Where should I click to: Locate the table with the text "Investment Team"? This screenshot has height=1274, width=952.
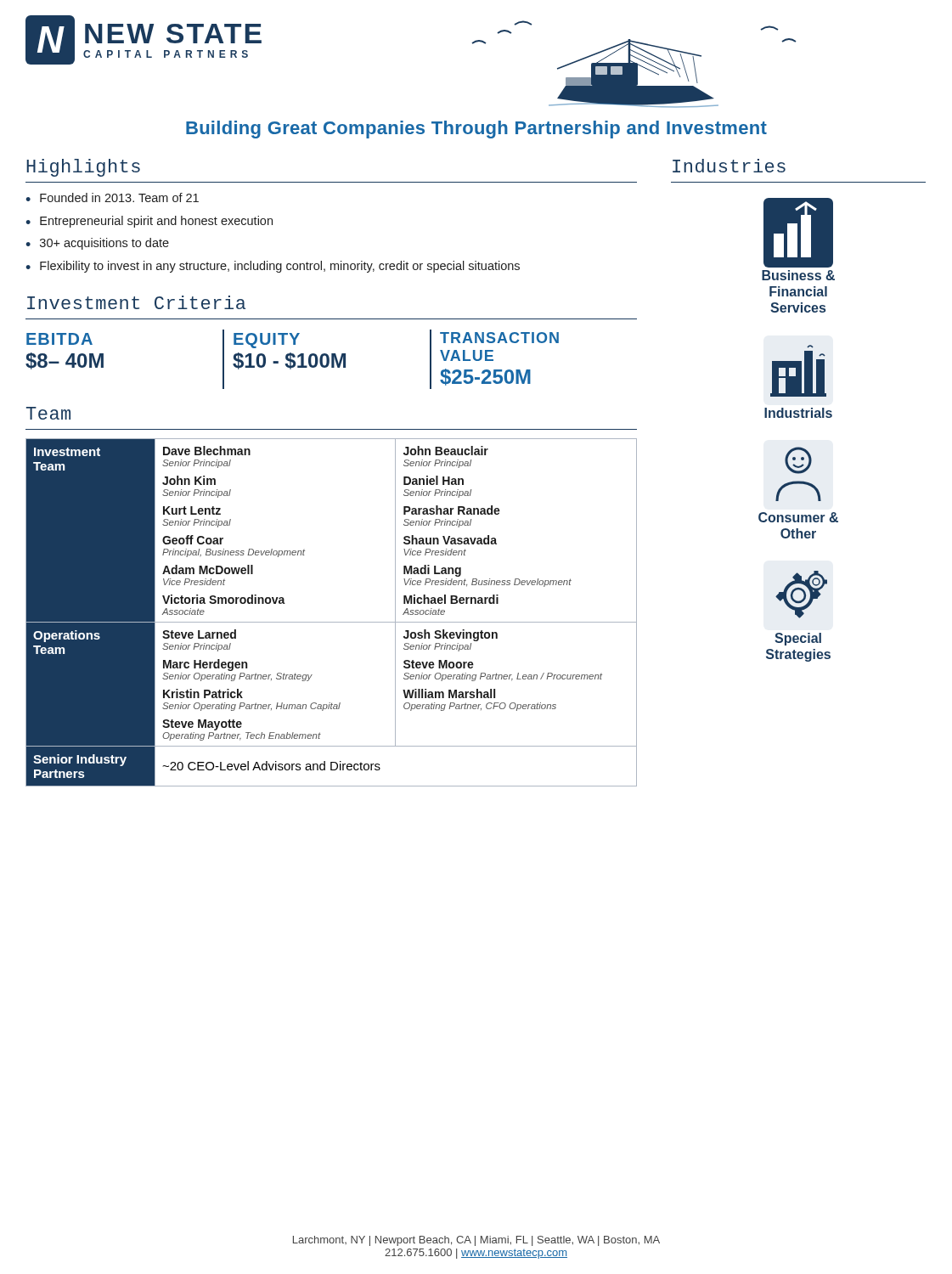point(331,612)
